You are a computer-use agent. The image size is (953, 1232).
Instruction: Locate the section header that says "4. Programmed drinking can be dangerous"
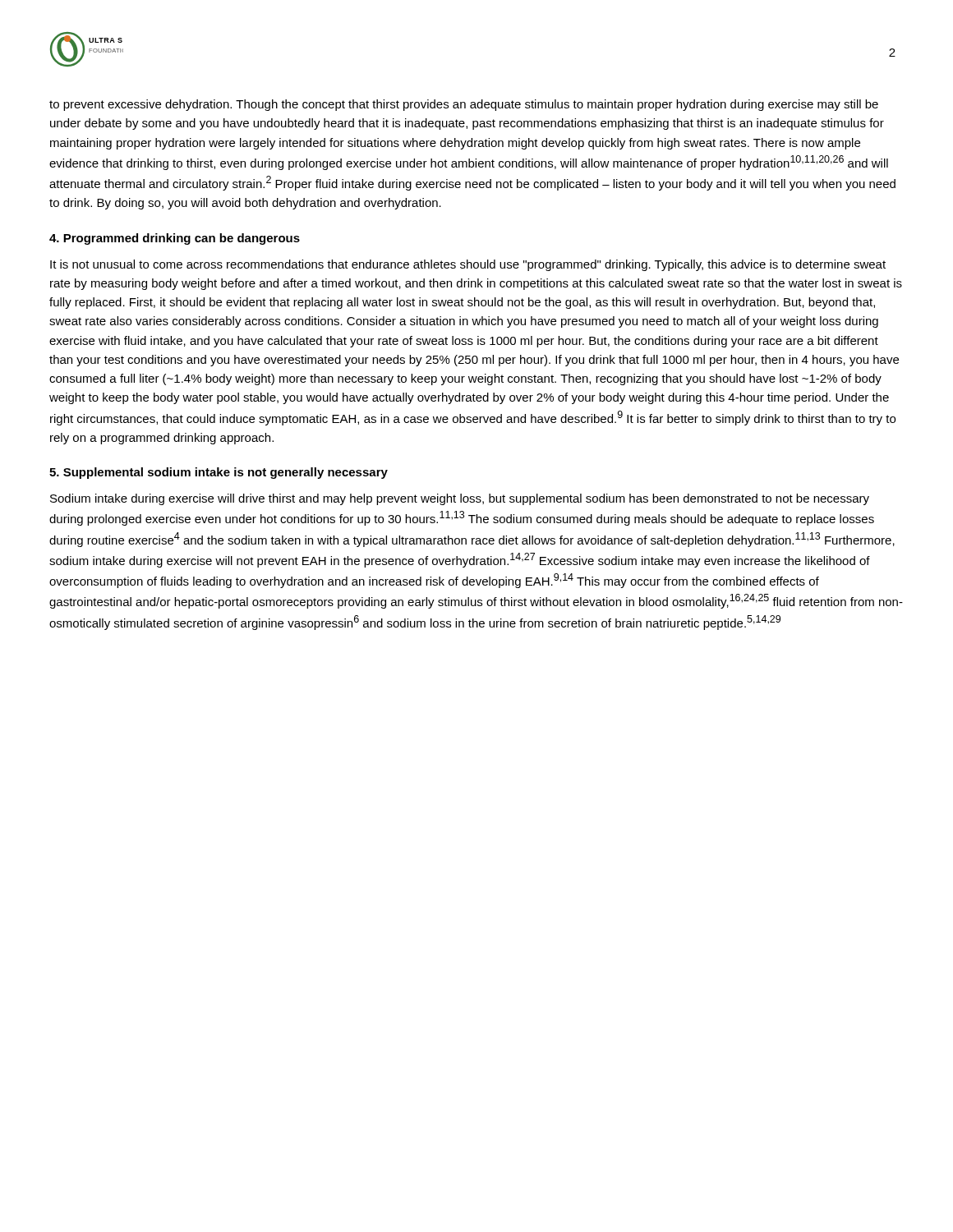[175, 237]
